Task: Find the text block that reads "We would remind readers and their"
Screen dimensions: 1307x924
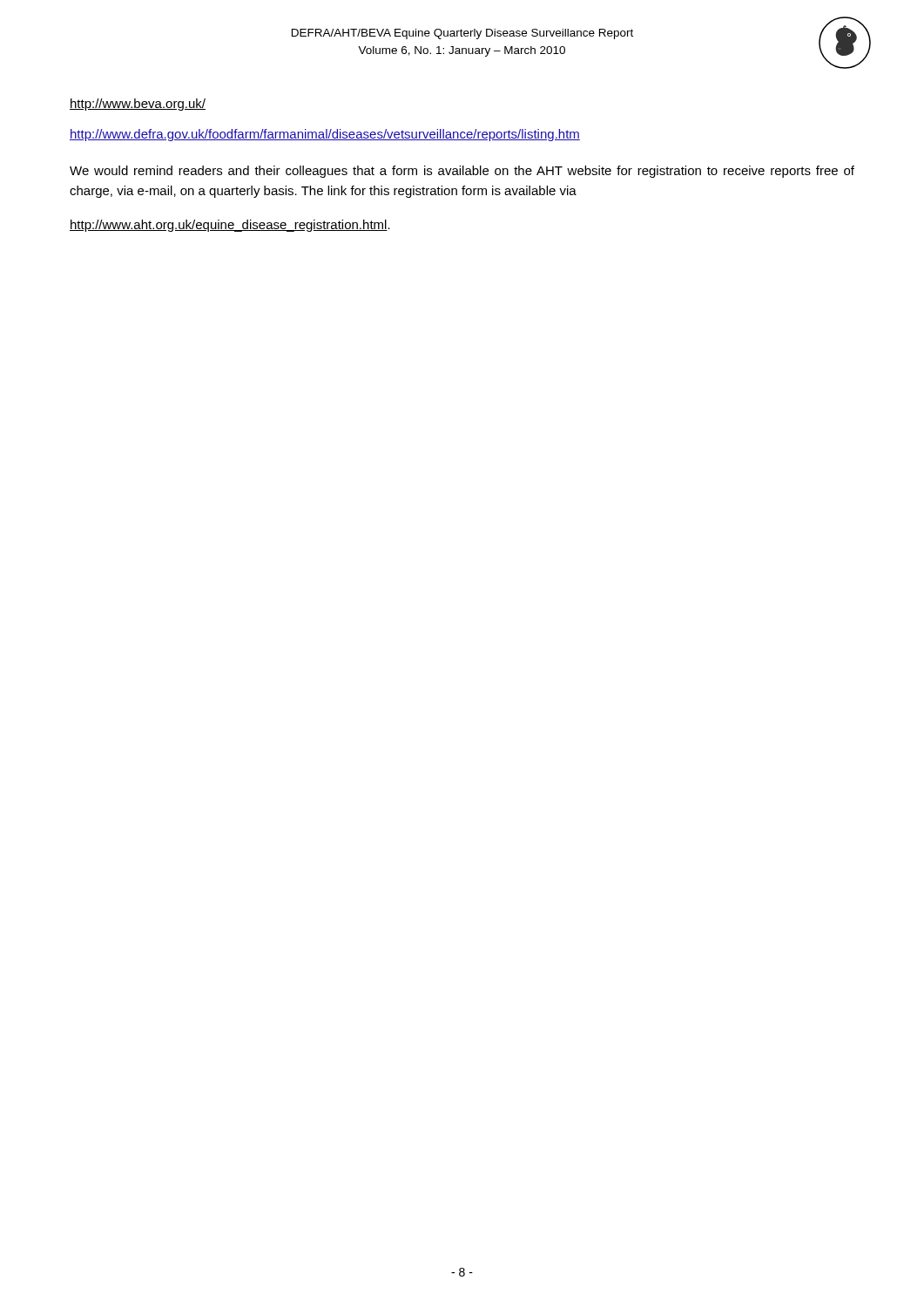Action: (x=462, y=180)
